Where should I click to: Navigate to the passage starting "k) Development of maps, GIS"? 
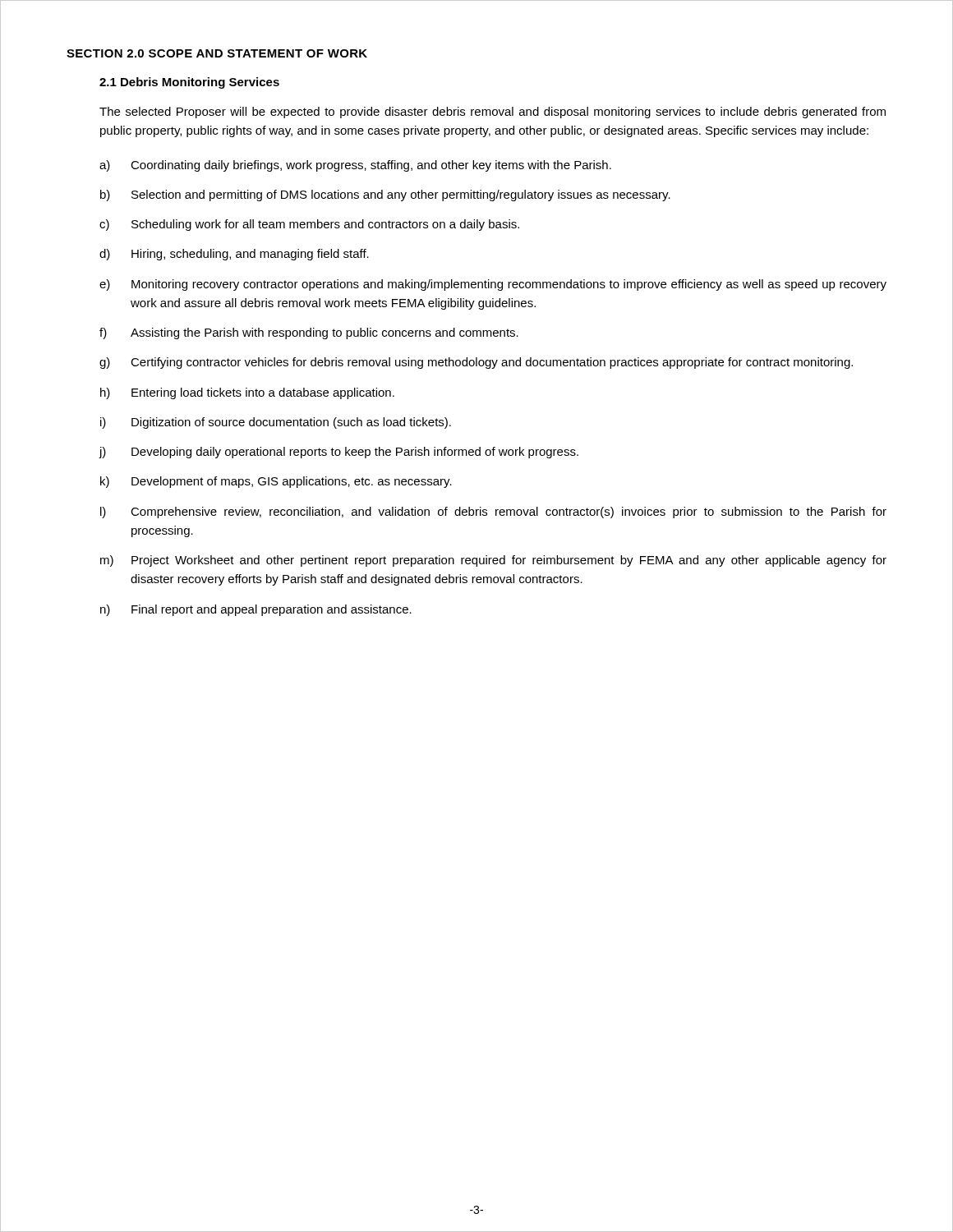(x=276, y=482)
